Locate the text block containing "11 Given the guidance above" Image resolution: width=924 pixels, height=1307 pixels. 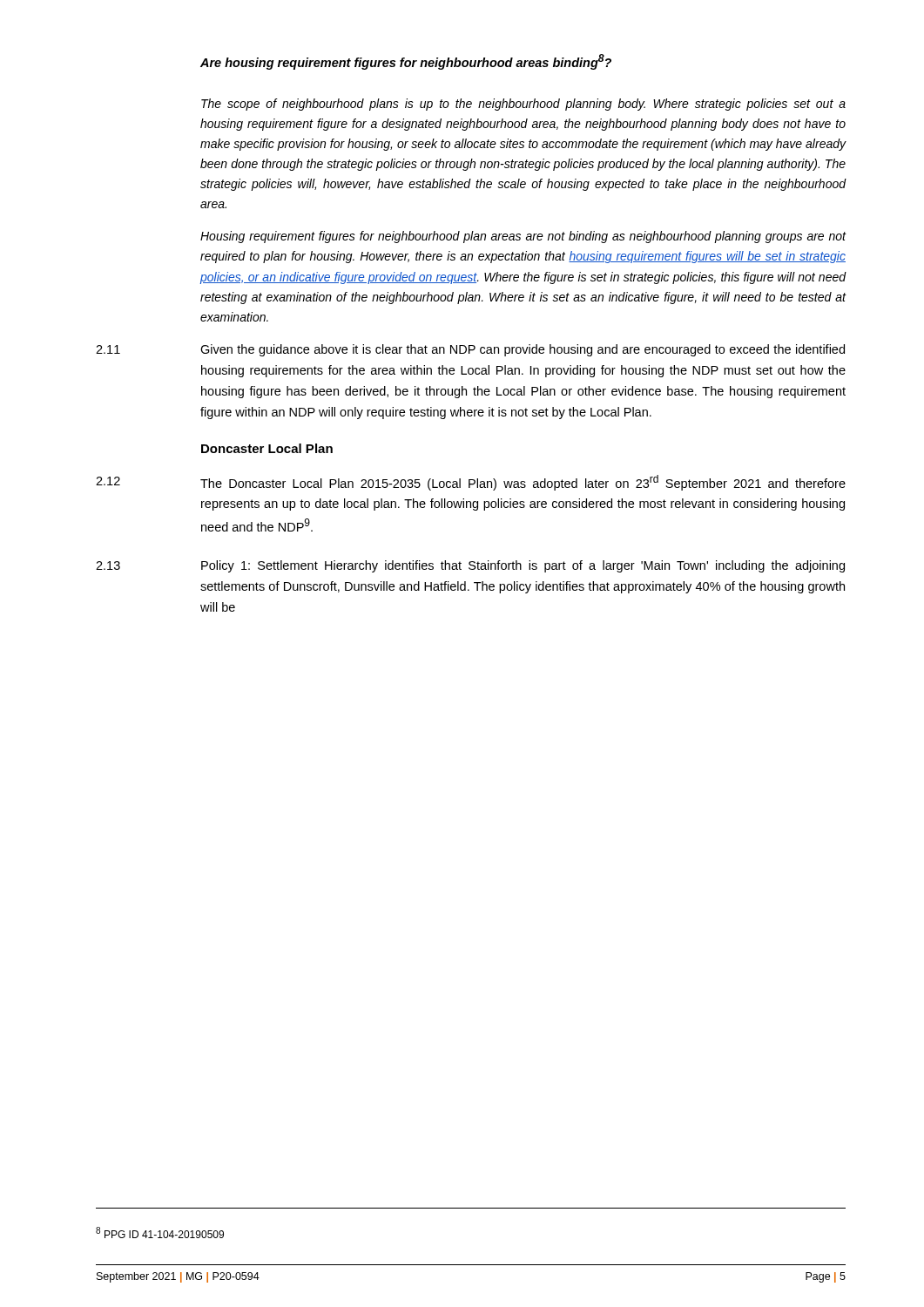point(471,381)
